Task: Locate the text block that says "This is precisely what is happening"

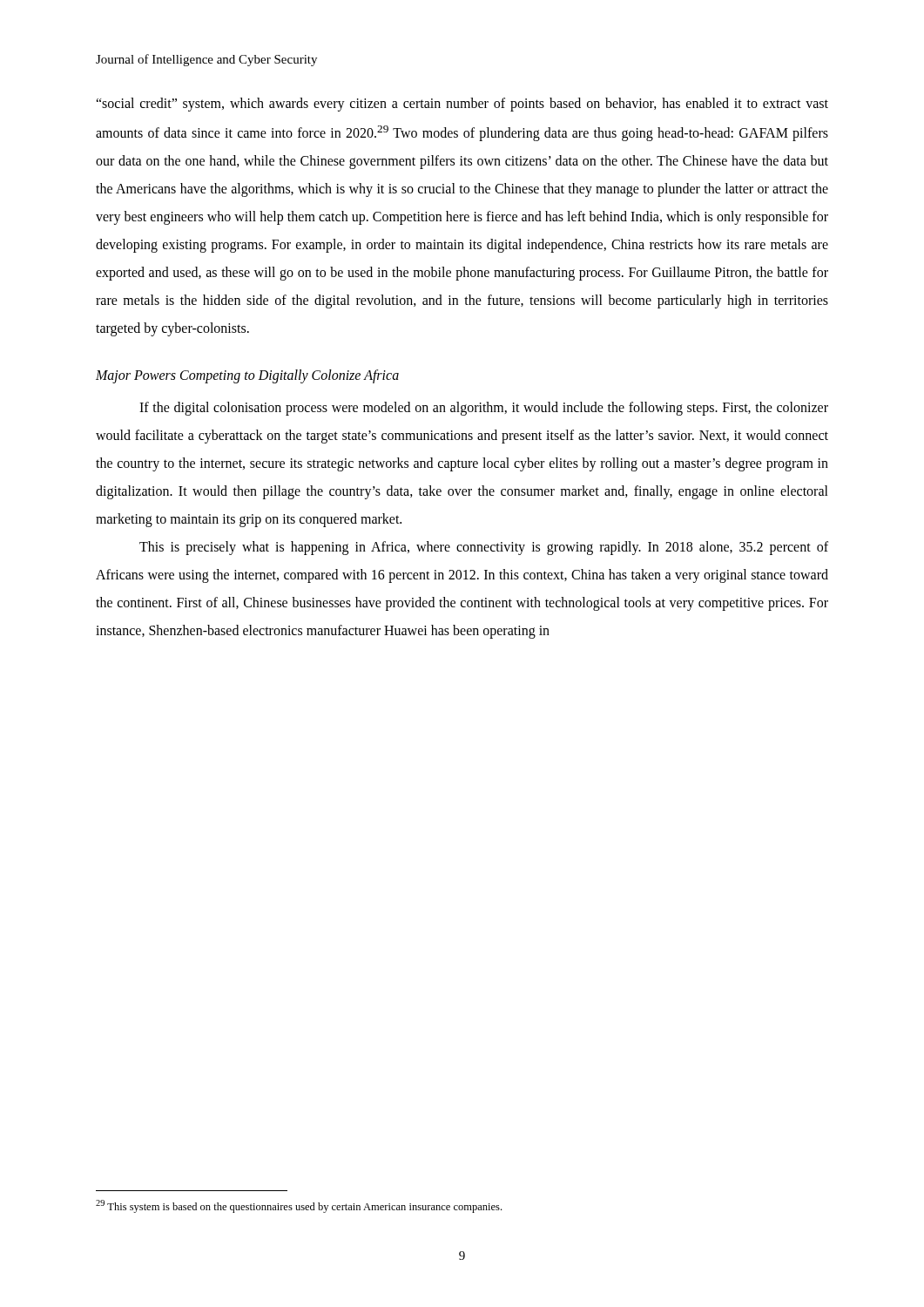Action: point(462,589)
